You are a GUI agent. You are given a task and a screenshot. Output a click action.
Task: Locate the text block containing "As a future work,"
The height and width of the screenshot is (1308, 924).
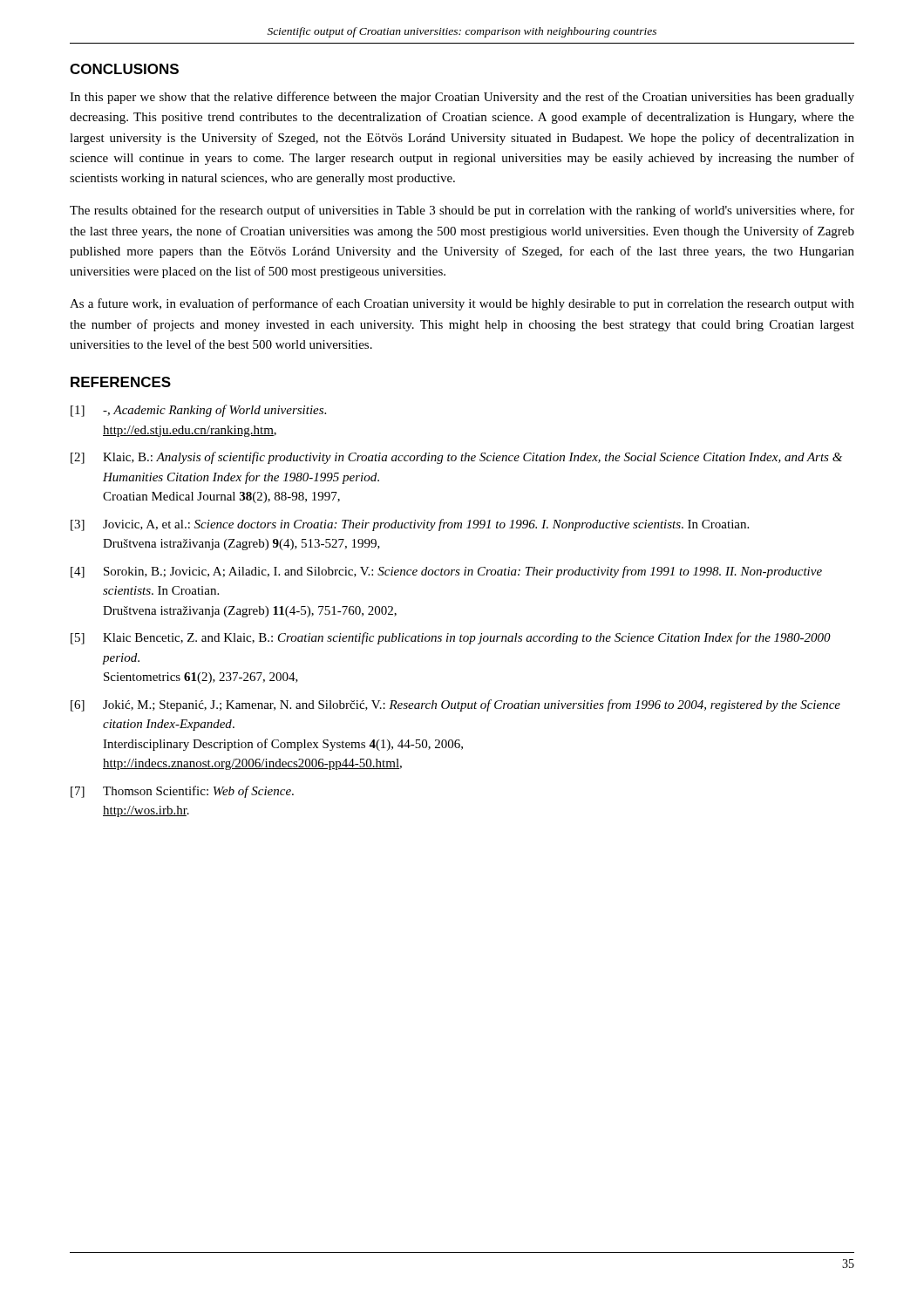(462, 324)
